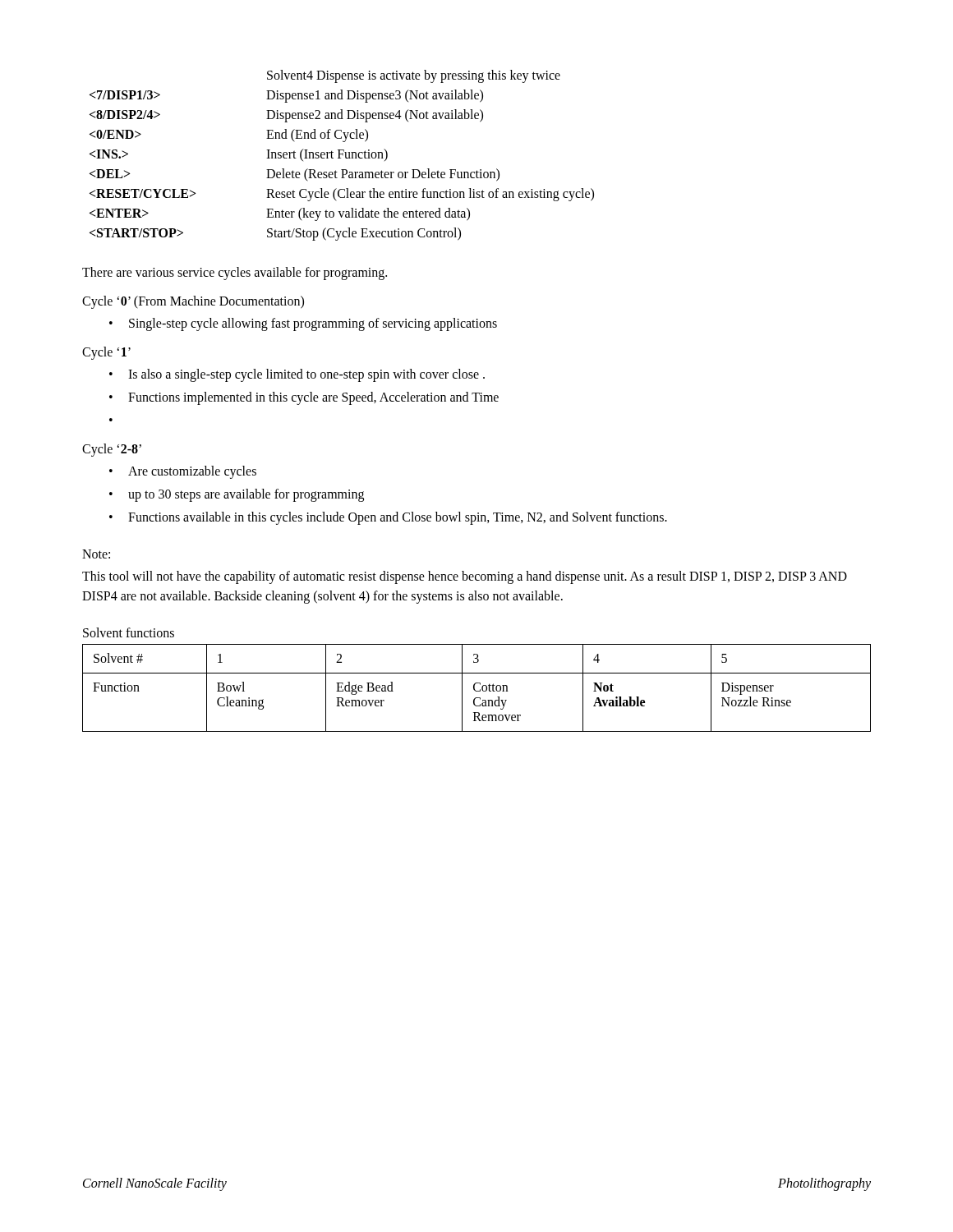Navigate to the region starting "• Is also a single-step cycle limited to"
Screen dimensions: 1232x953
(x=490, y=375)
